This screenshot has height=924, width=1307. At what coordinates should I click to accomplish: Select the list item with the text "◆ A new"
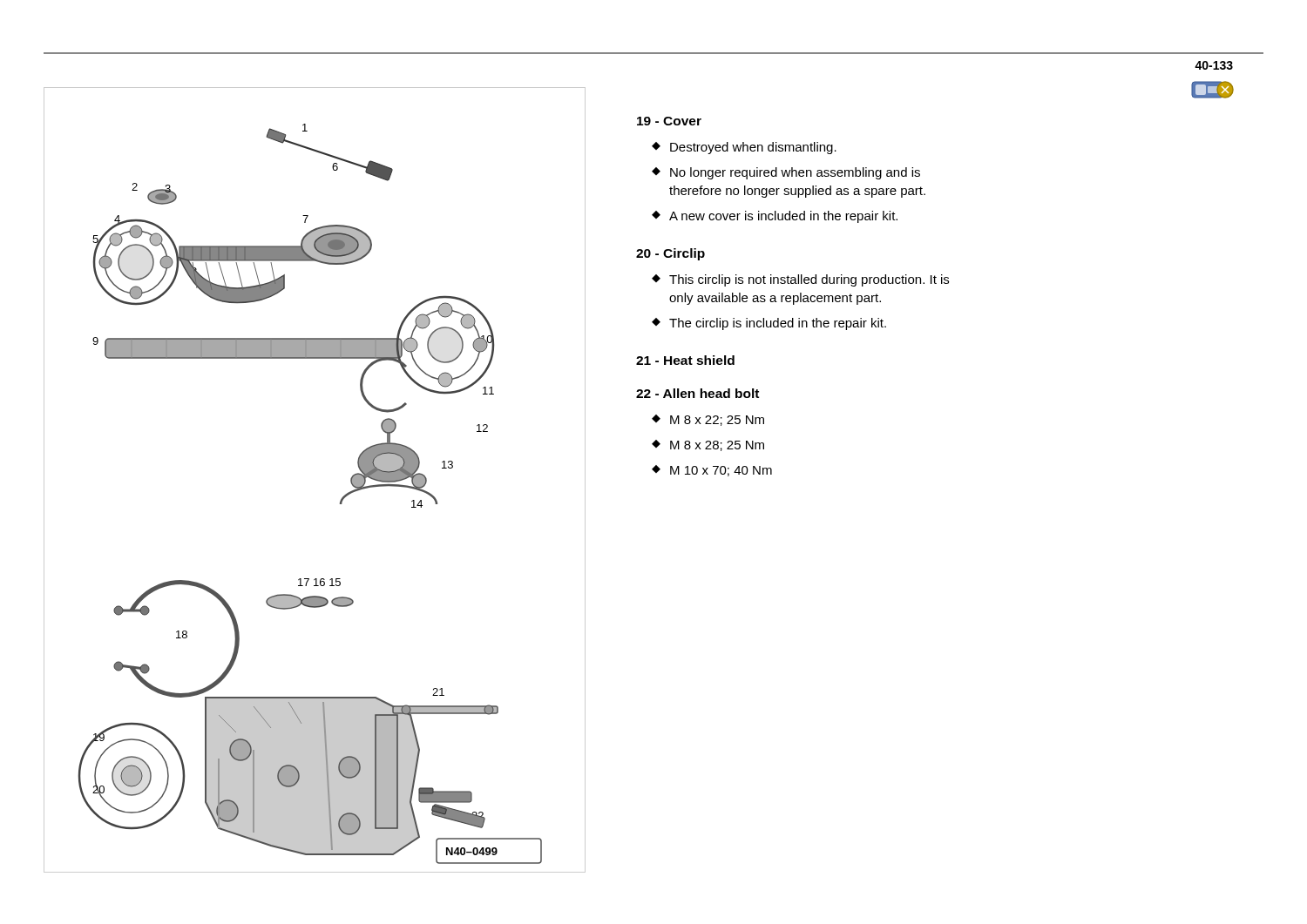coord(775,216)
